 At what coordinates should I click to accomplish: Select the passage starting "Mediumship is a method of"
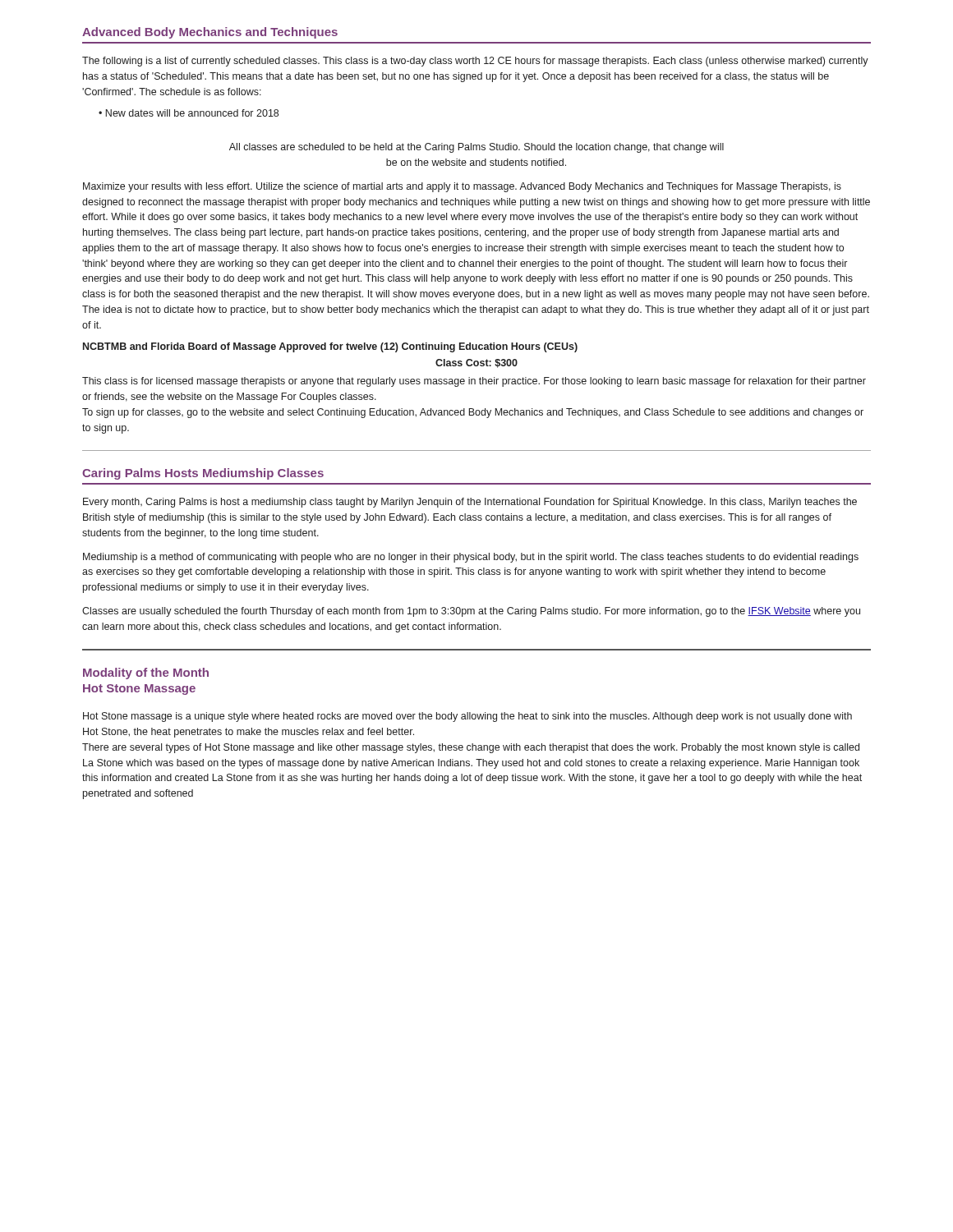[470, 572]
